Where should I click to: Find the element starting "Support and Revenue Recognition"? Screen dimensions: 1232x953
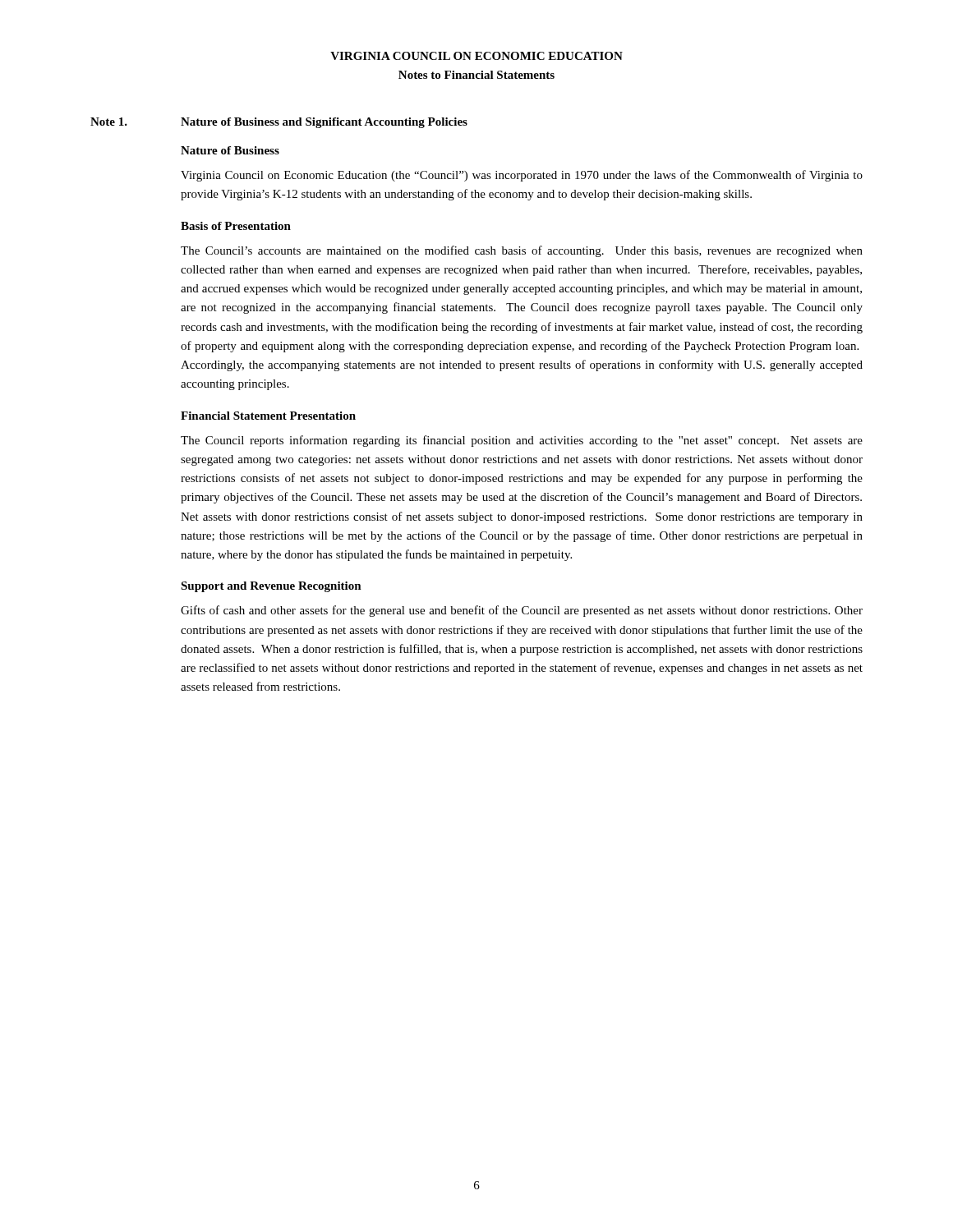271,586
